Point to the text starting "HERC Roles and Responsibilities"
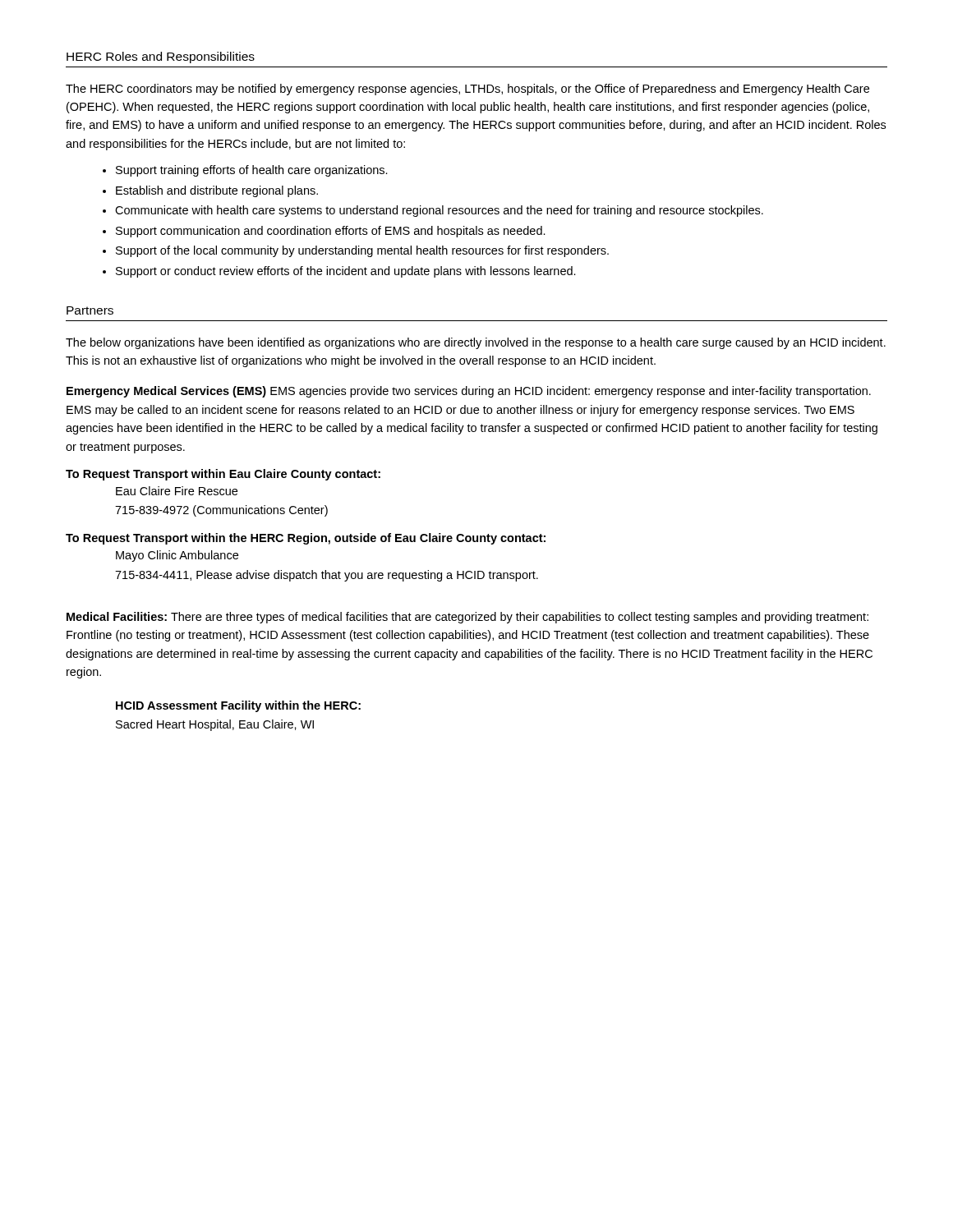 click(476, 58)
